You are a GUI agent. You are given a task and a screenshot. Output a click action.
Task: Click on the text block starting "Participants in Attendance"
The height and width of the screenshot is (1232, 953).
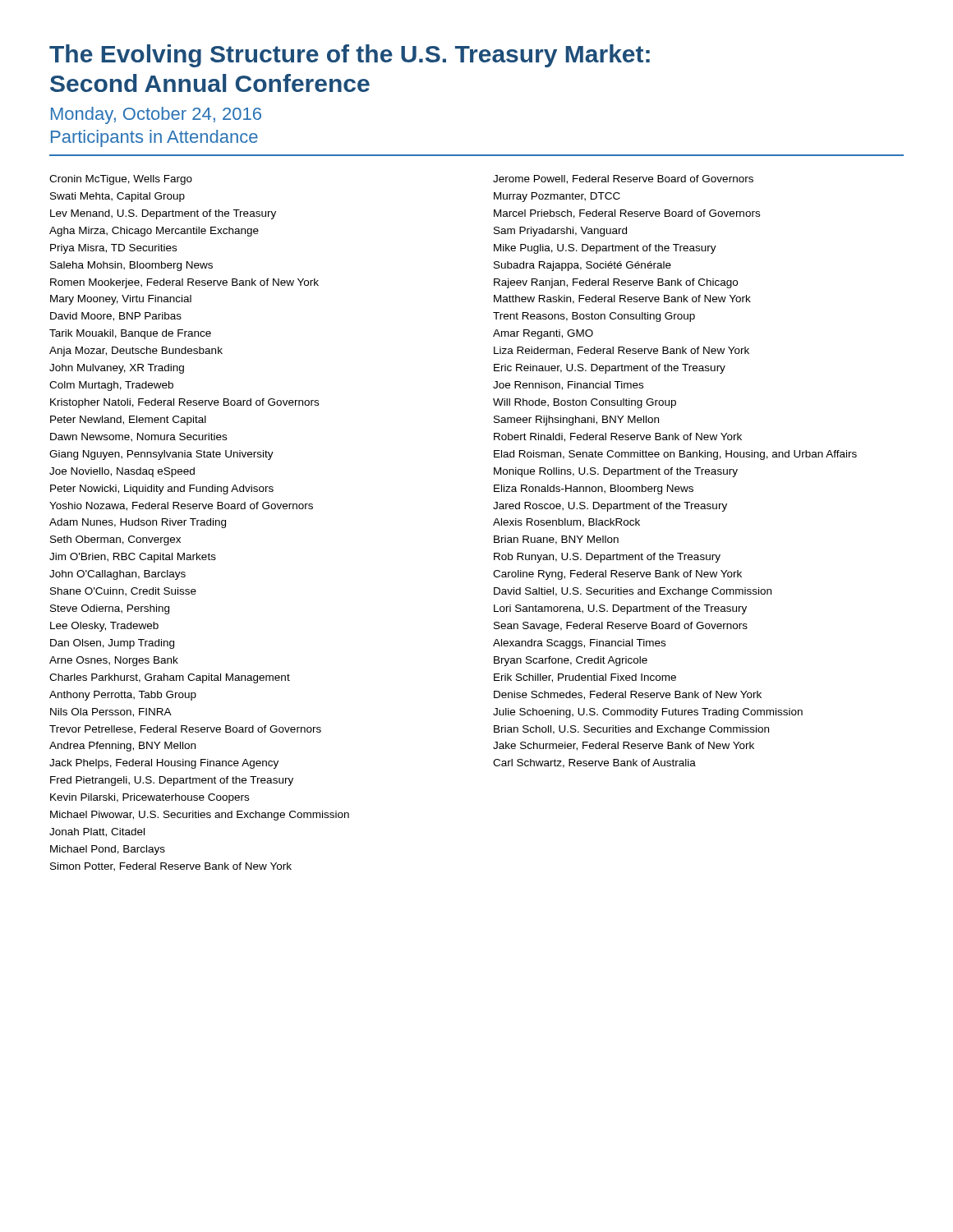154,137
